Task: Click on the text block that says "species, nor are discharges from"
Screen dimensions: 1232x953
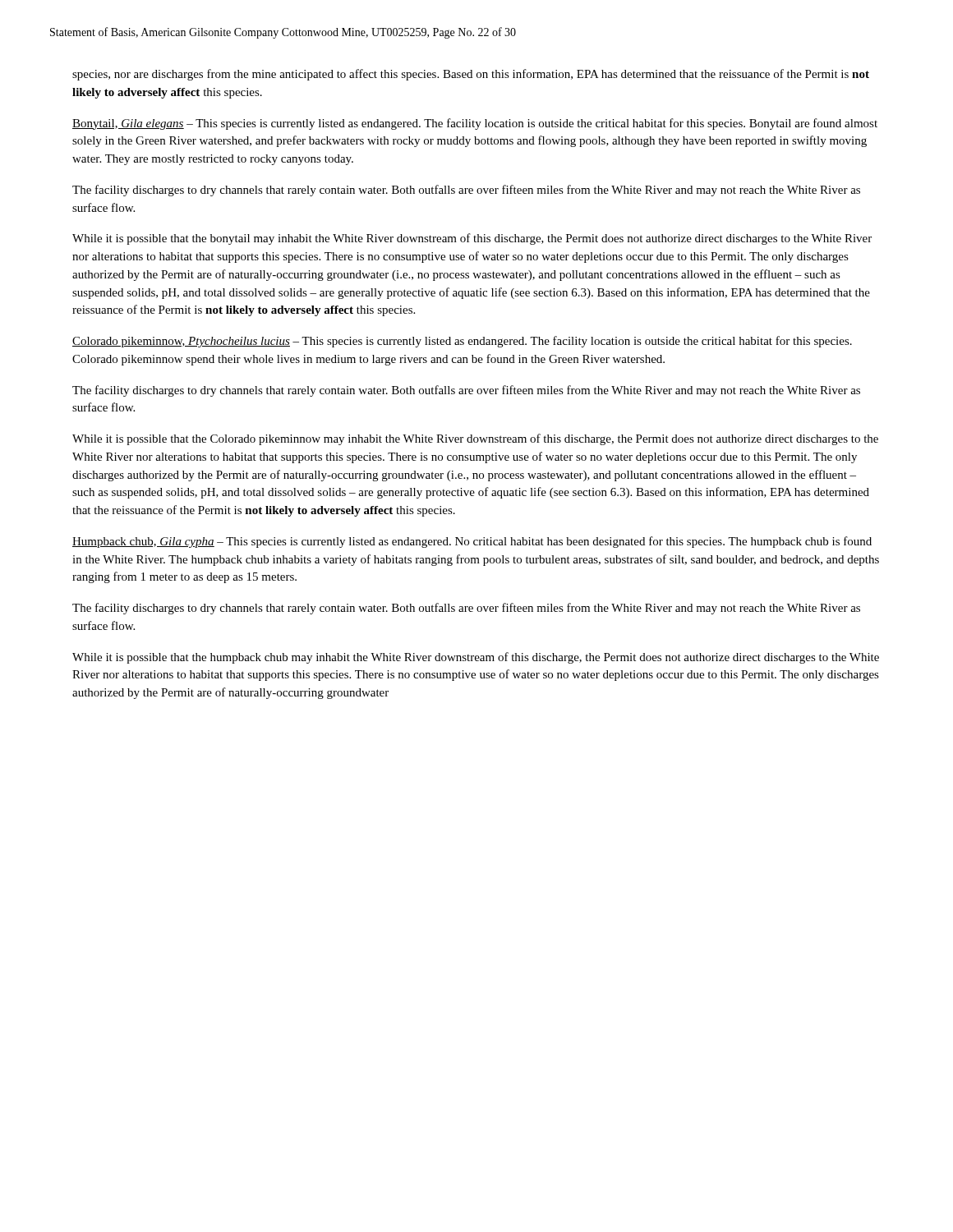Action: tap(471, 83)
